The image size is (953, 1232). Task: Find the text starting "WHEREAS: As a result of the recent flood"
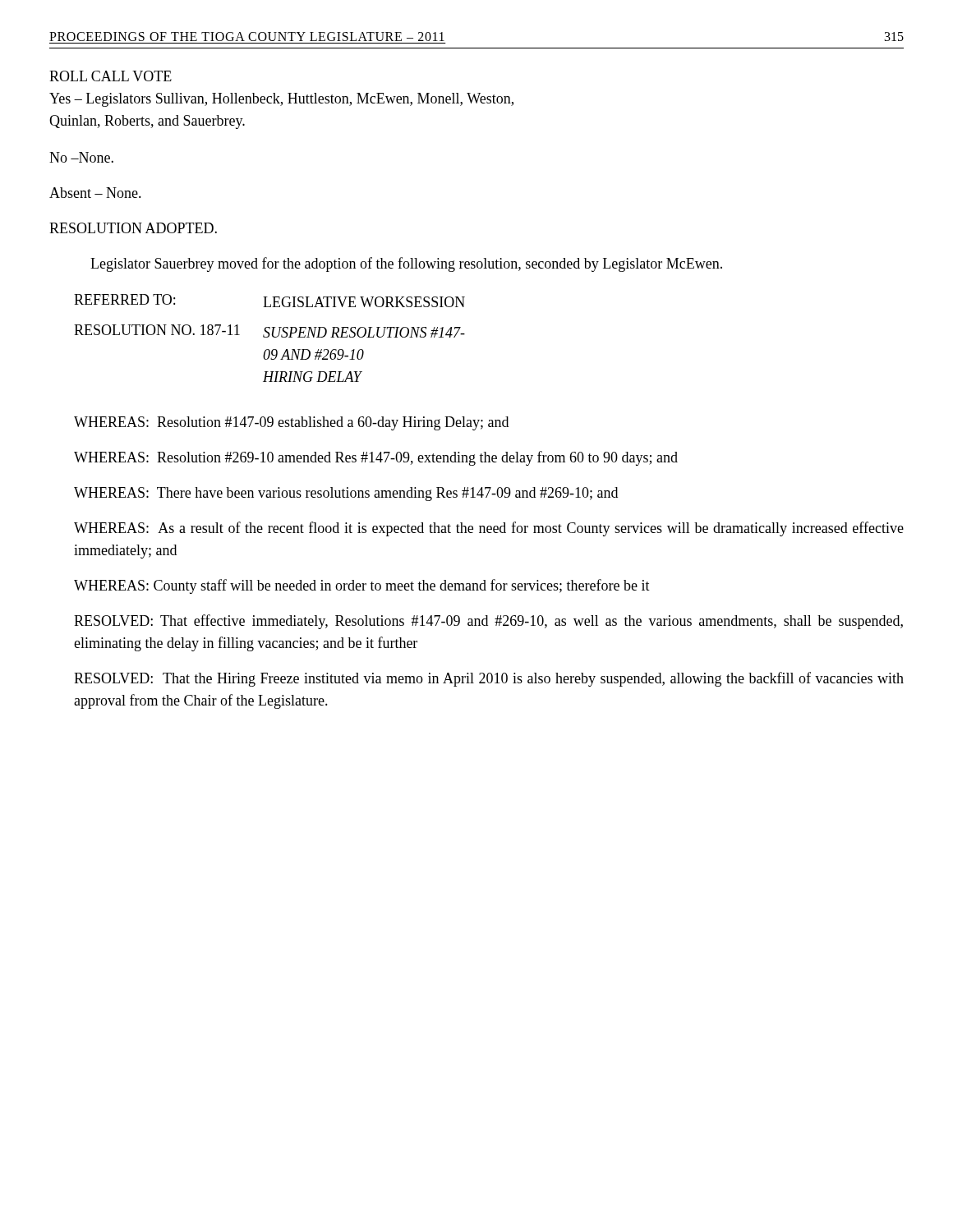point(489,539)
